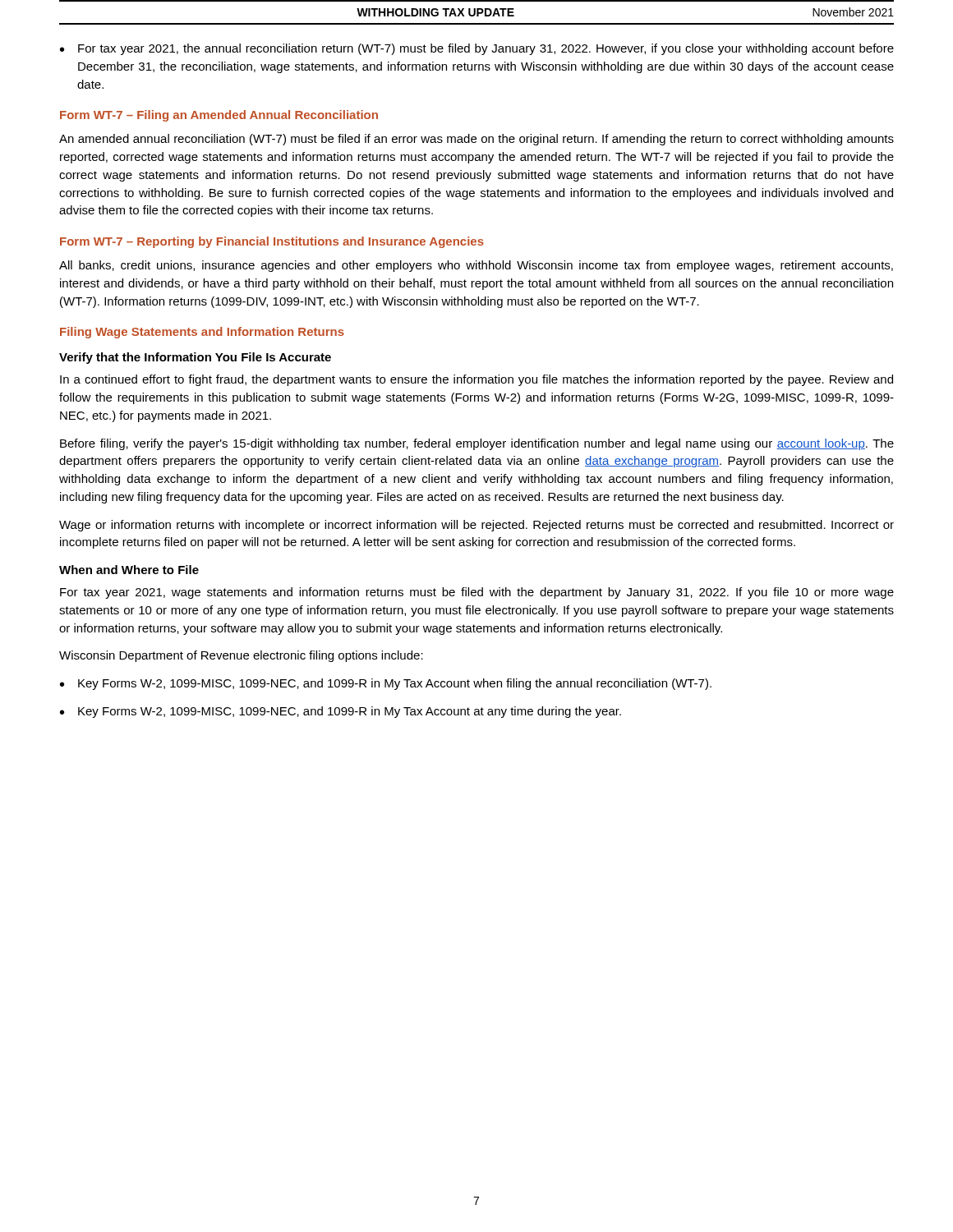Locate the block of text that opens with "Wage or information"
Screen dimensions: 1232x953
click(476, 533)
